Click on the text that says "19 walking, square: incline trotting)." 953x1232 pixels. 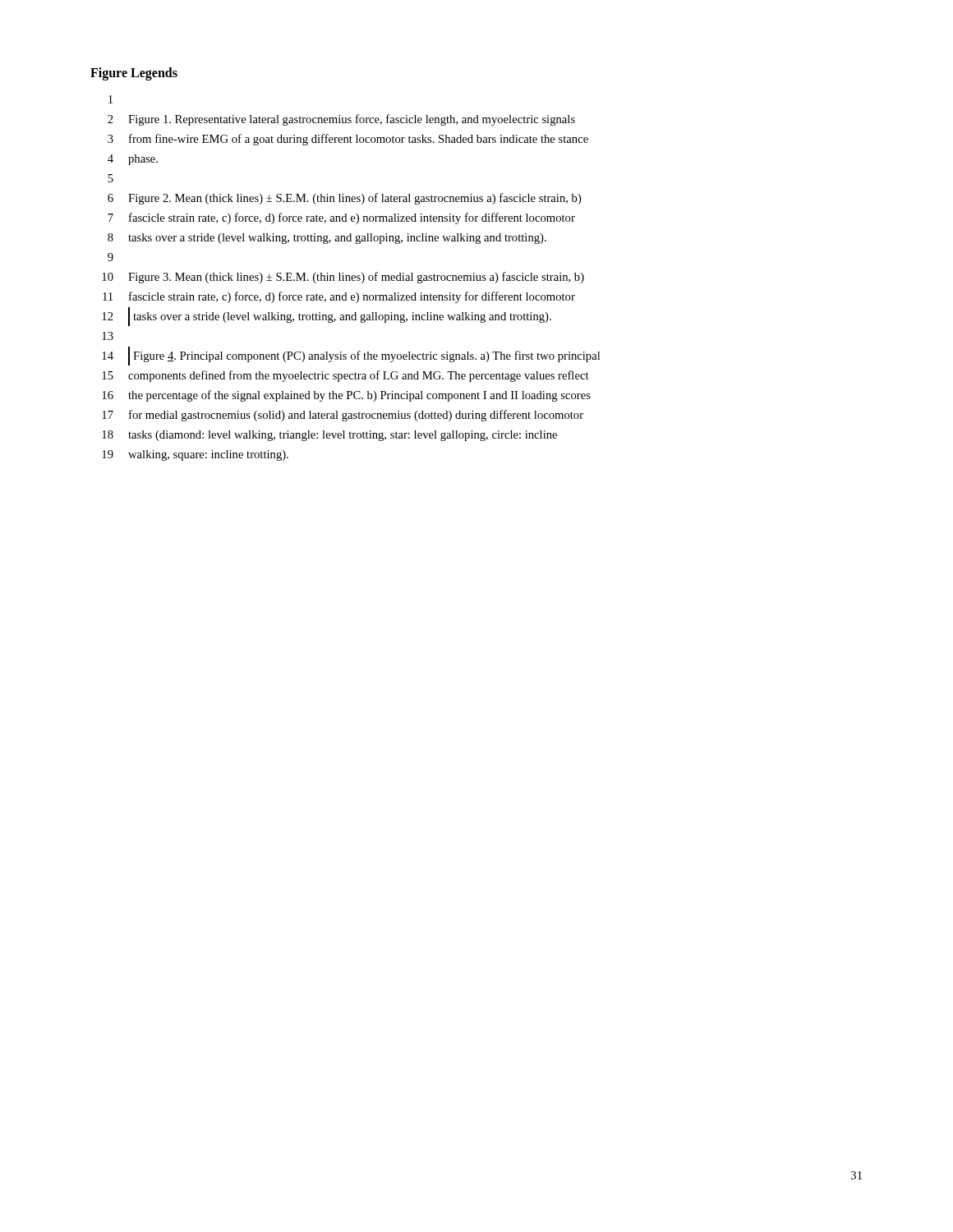[195, 455]
